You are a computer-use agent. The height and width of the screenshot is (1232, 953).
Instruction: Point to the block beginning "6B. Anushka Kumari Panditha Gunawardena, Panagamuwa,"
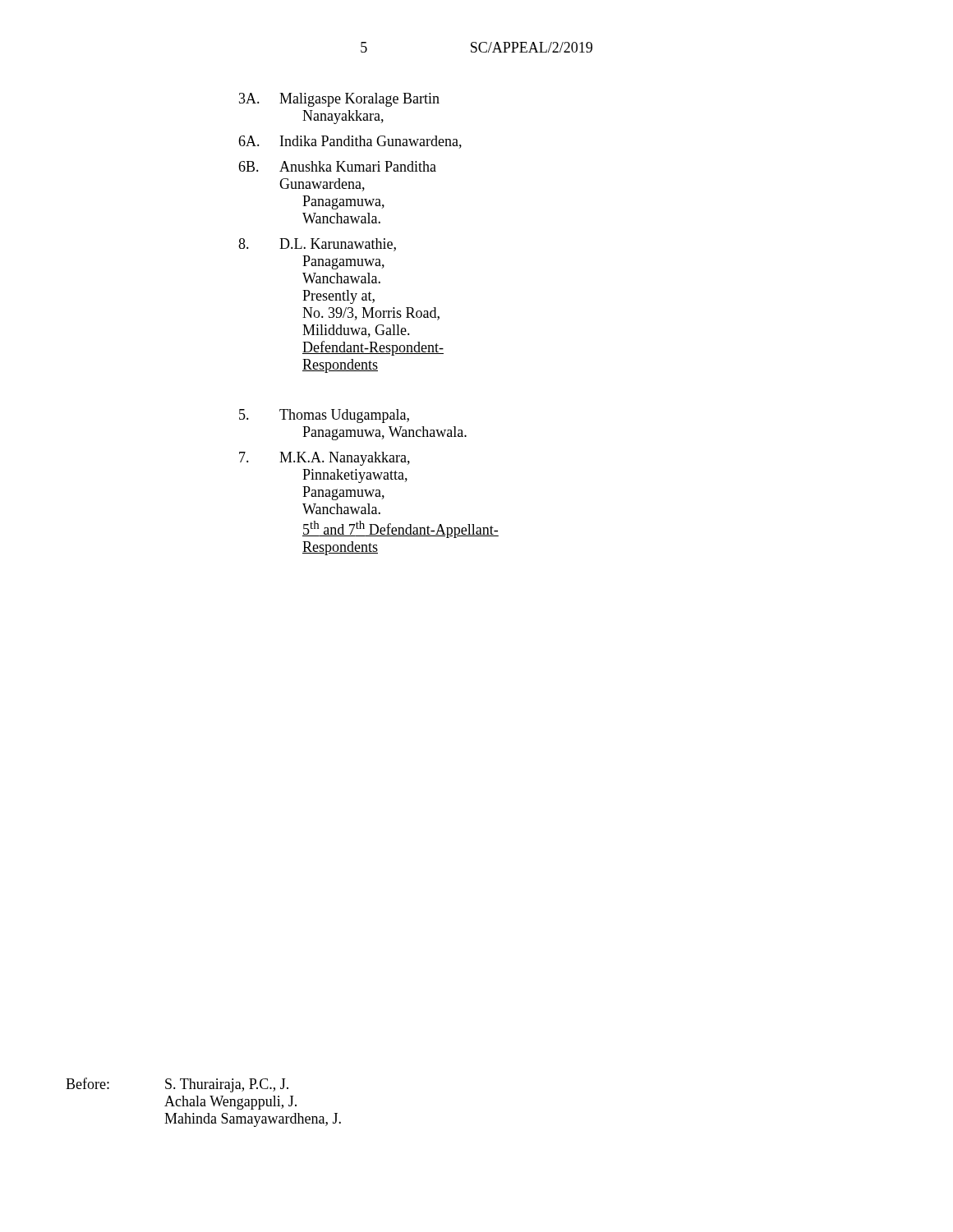[x=337, y=193]
